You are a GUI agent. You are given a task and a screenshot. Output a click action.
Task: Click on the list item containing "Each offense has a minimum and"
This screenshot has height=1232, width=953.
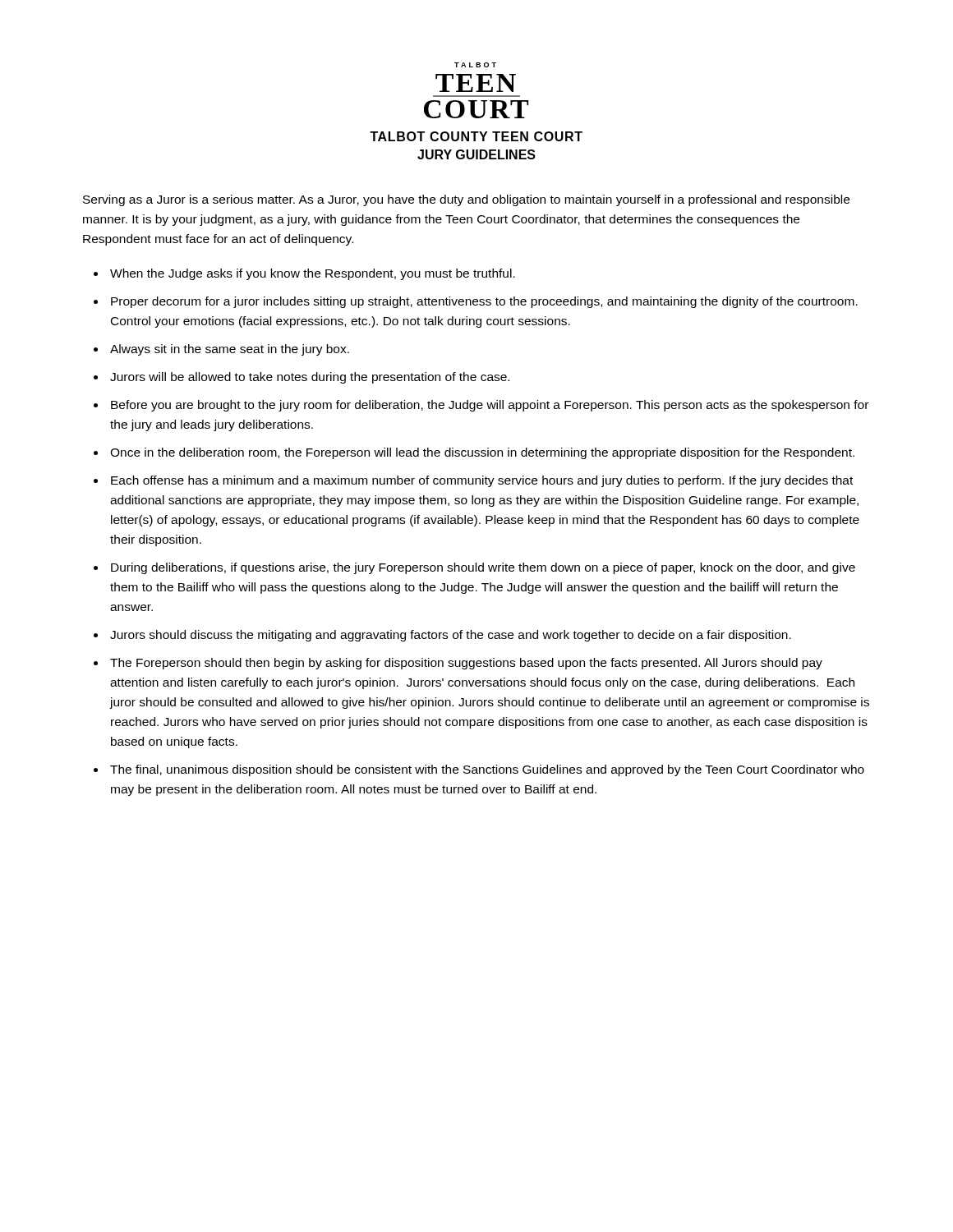click(485, 510)
